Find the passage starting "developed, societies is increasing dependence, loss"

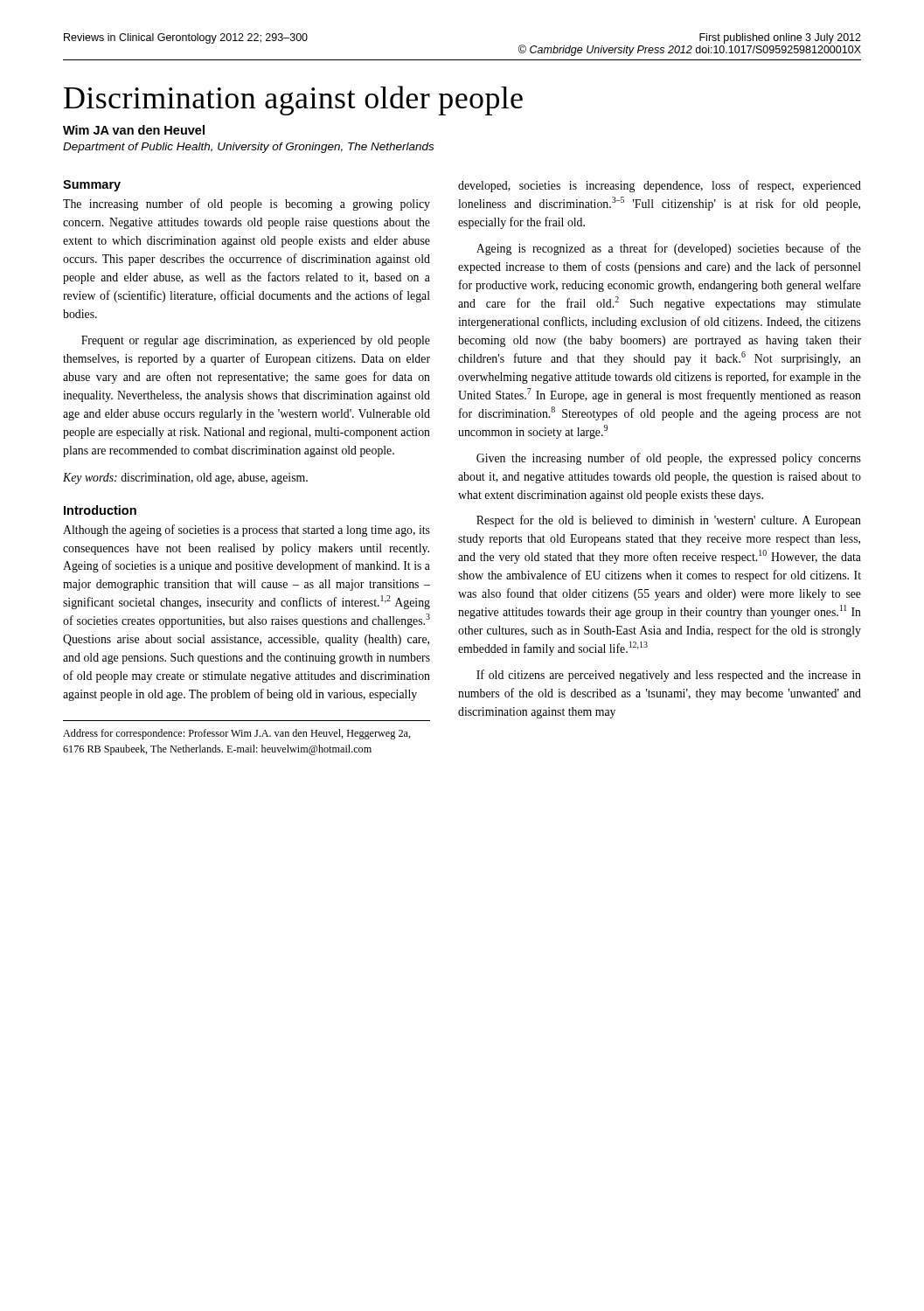coord(660,450)
